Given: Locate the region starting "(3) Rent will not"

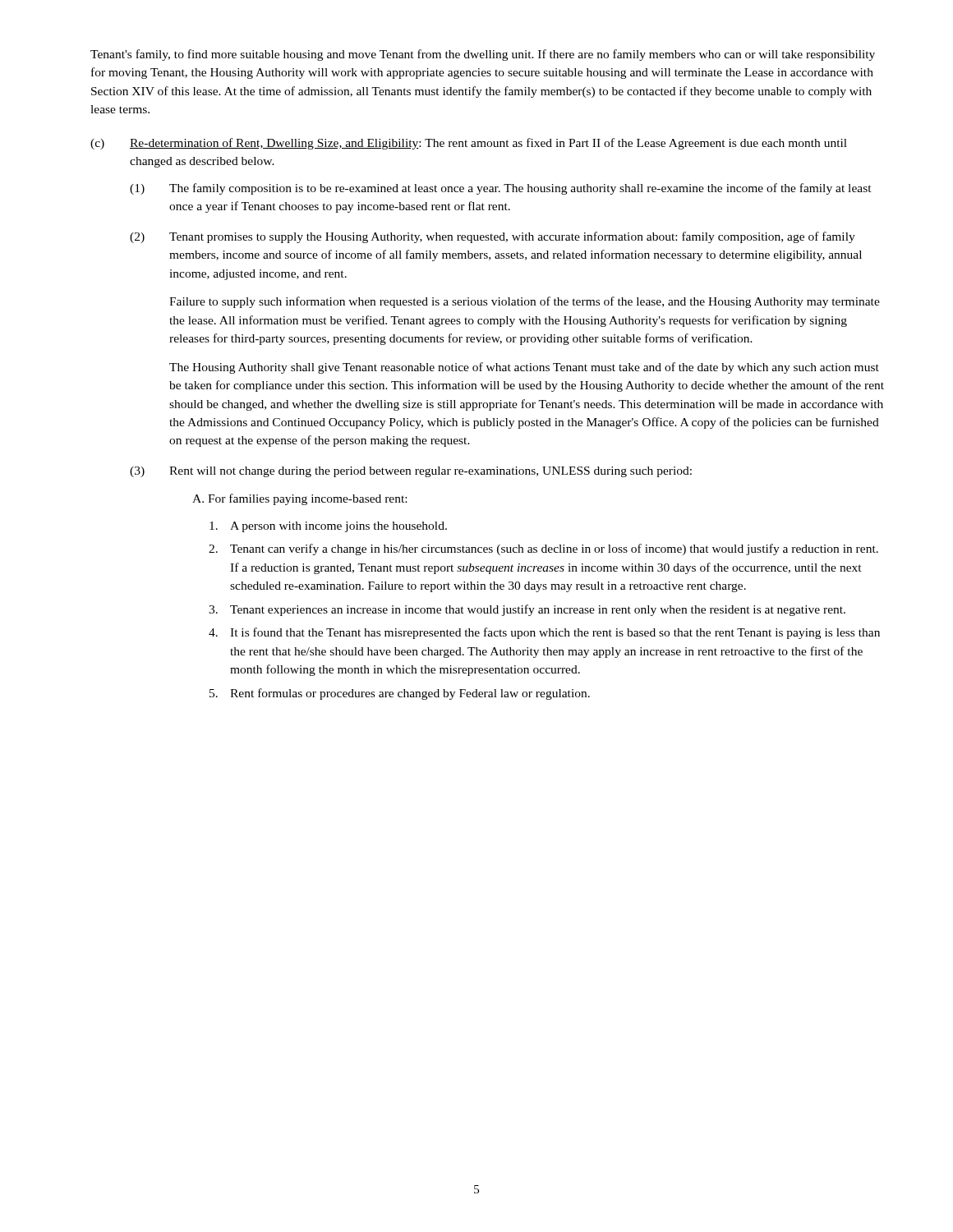Looking at the screenshot, I should coord(509,584).
